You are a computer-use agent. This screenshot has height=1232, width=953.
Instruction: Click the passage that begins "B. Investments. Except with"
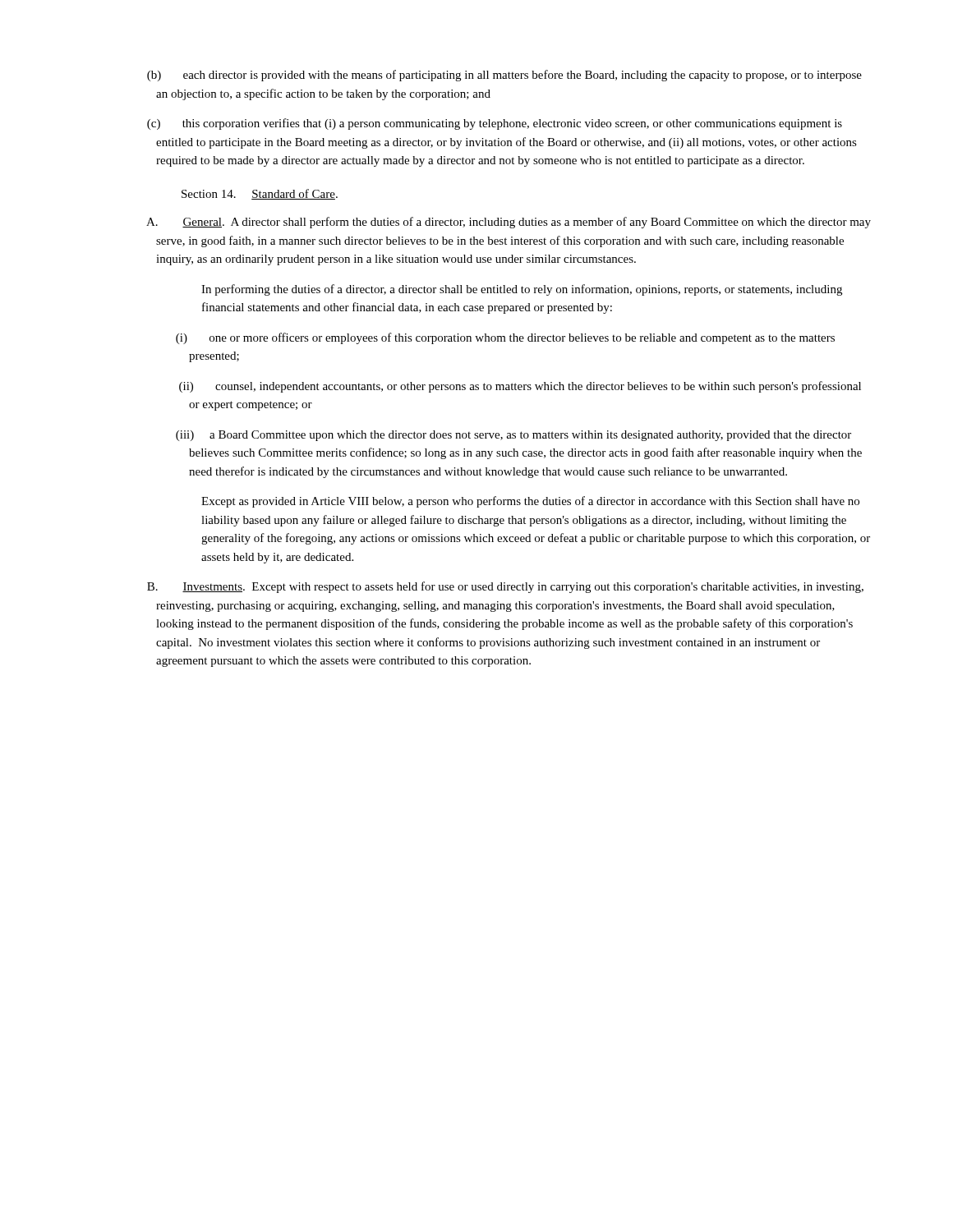tap(476, 624)
